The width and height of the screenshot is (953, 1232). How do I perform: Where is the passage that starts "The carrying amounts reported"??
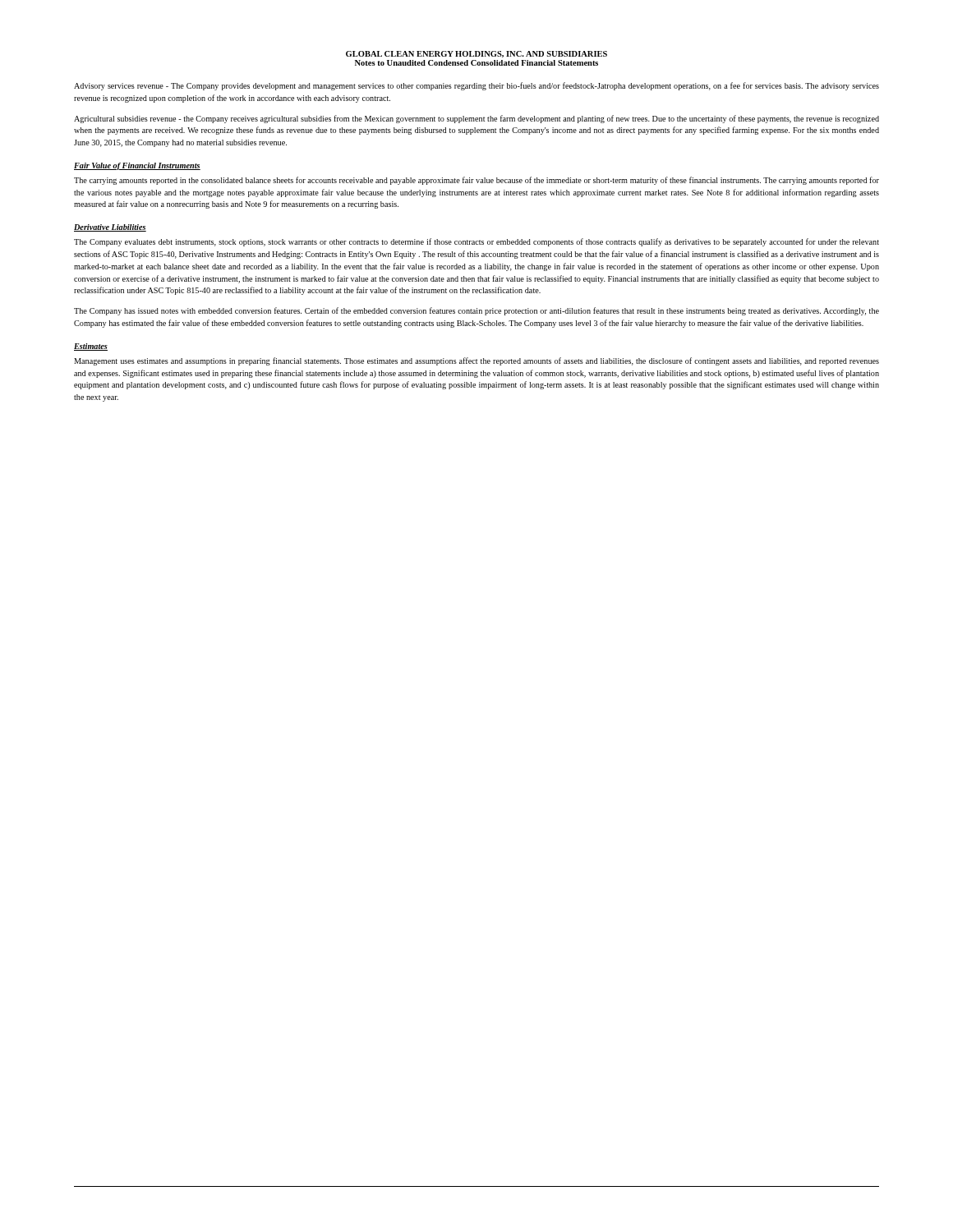click(476, 192)
